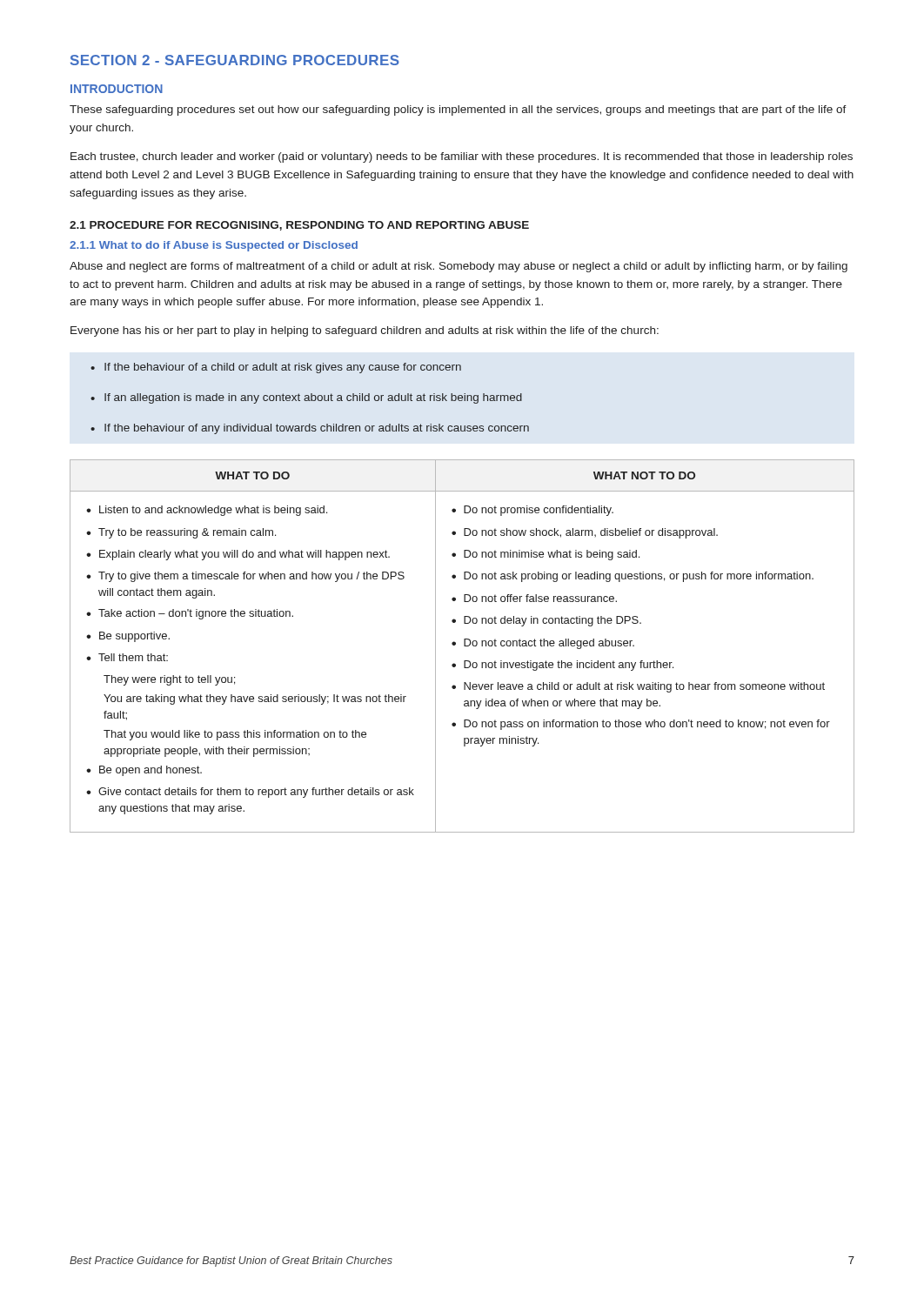The height and width of the screenshot is (1305, 924).
Task: Locate the list item containing "•If an allegation is made in"
Action: point(306,398)
